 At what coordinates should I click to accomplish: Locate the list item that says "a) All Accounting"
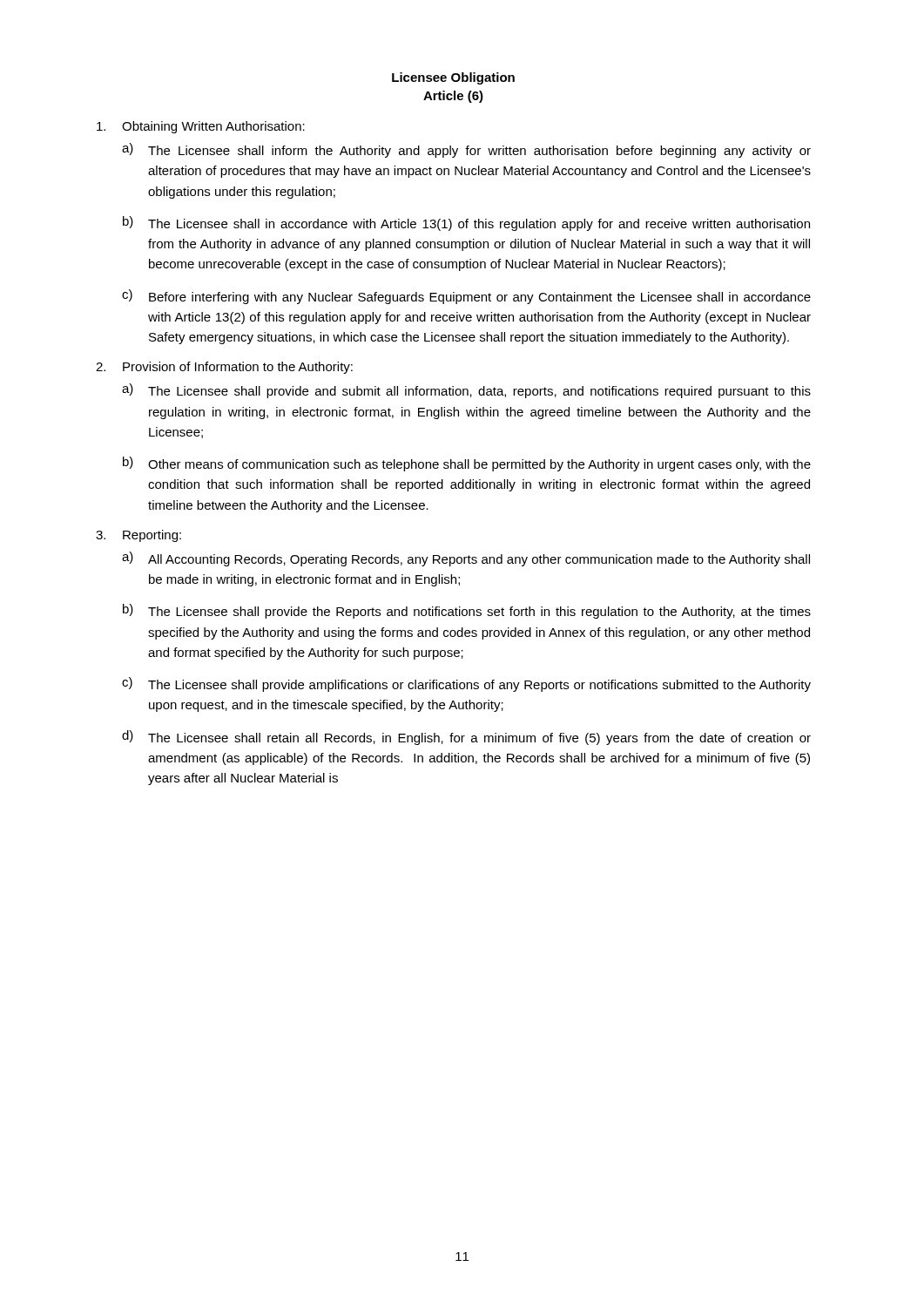click(466, 569)
